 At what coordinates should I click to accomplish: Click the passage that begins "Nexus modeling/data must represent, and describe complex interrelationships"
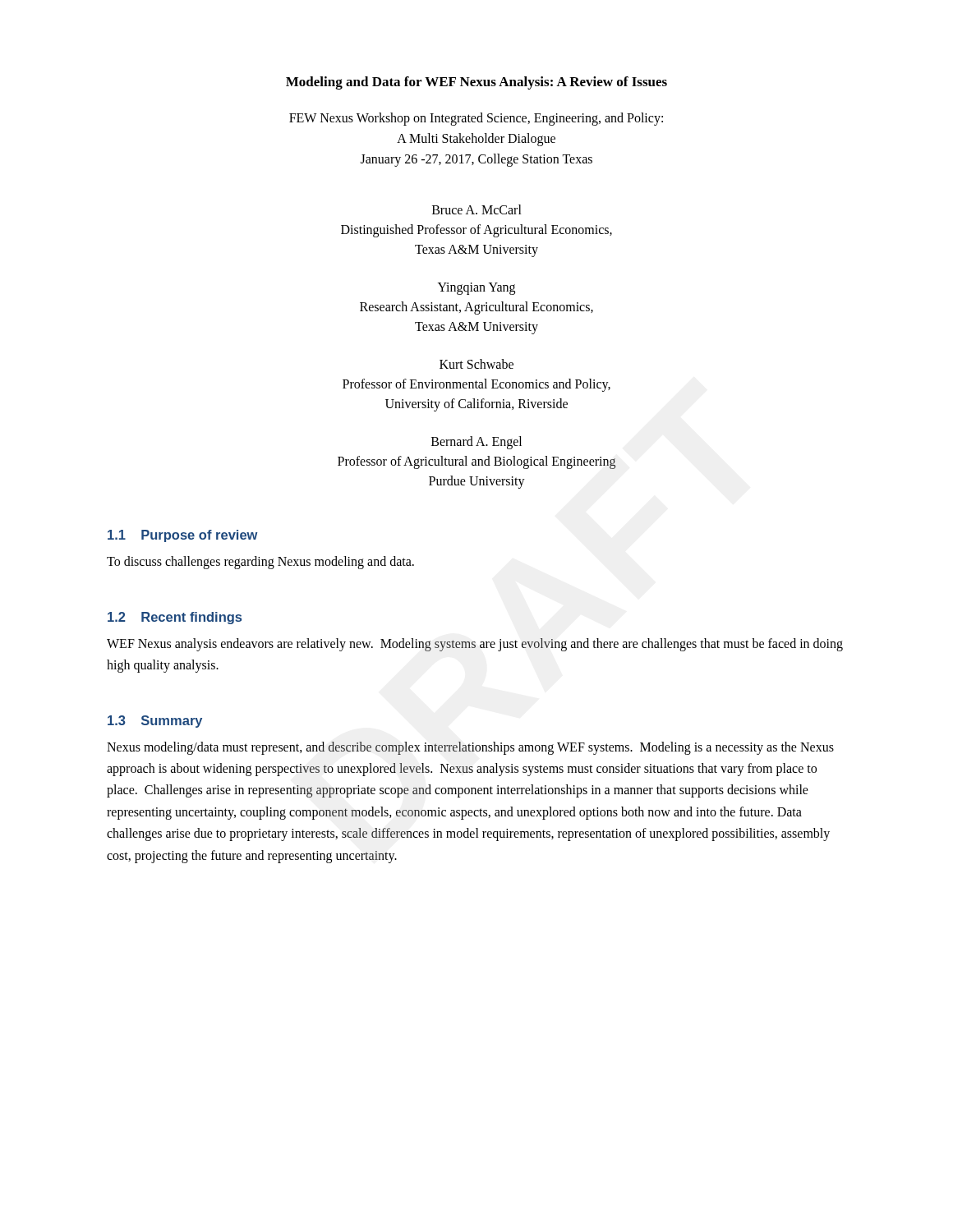point(470,801)
